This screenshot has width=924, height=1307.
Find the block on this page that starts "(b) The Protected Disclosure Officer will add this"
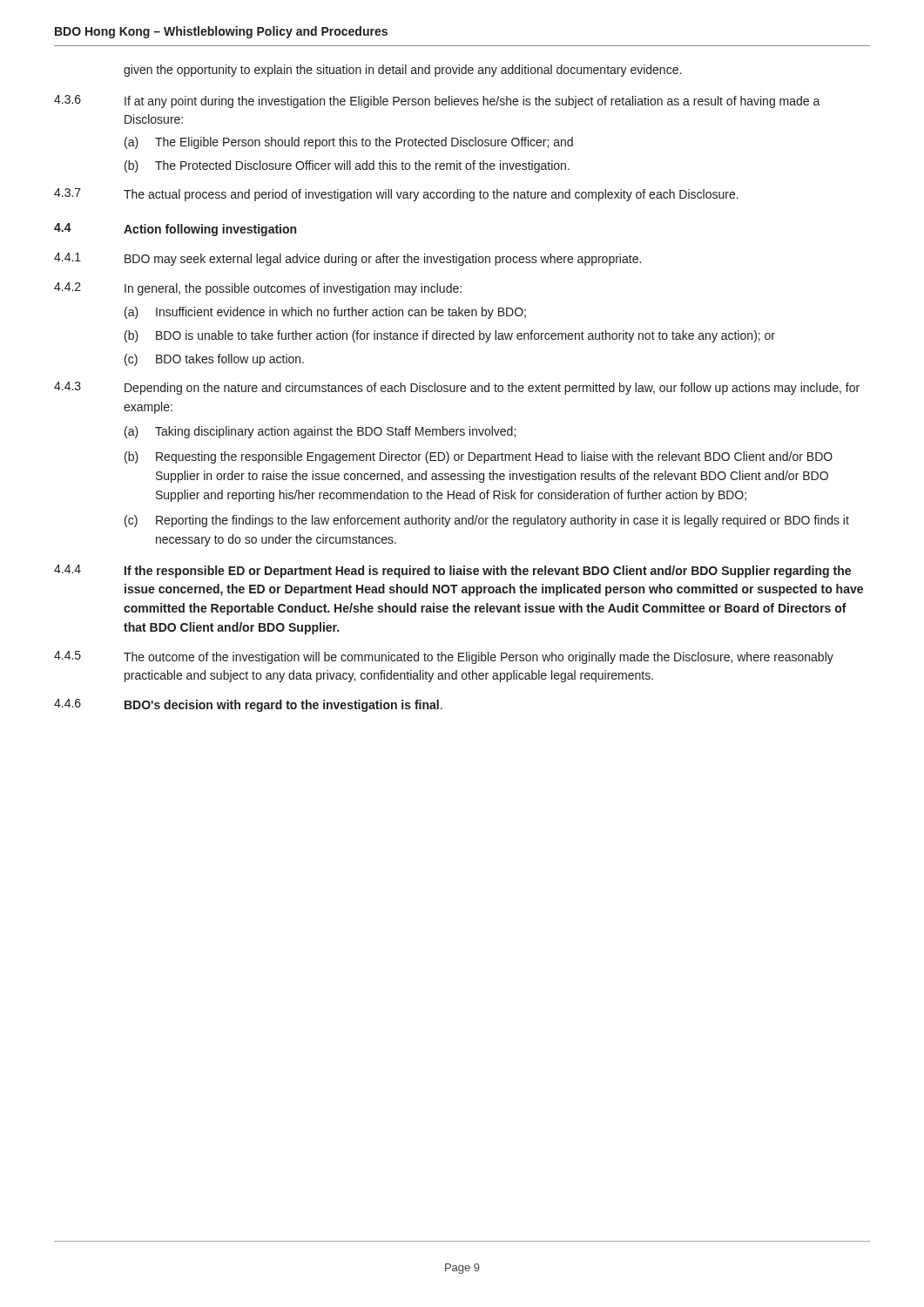pyautogui.click(x=497, y=166)
